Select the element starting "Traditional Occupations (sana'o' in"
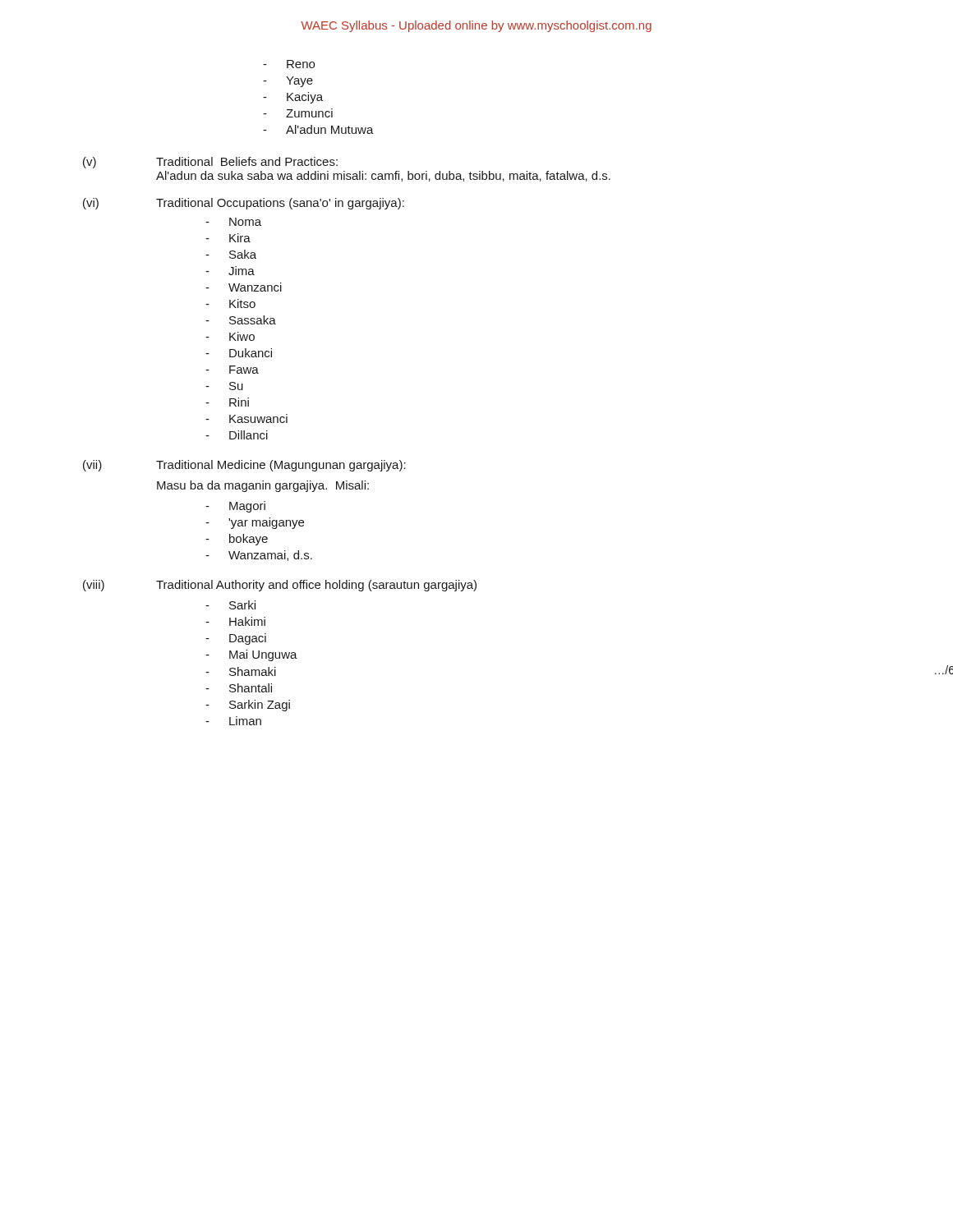Image resolution: width=953 pixels, height=1232 pixels. 281,202
